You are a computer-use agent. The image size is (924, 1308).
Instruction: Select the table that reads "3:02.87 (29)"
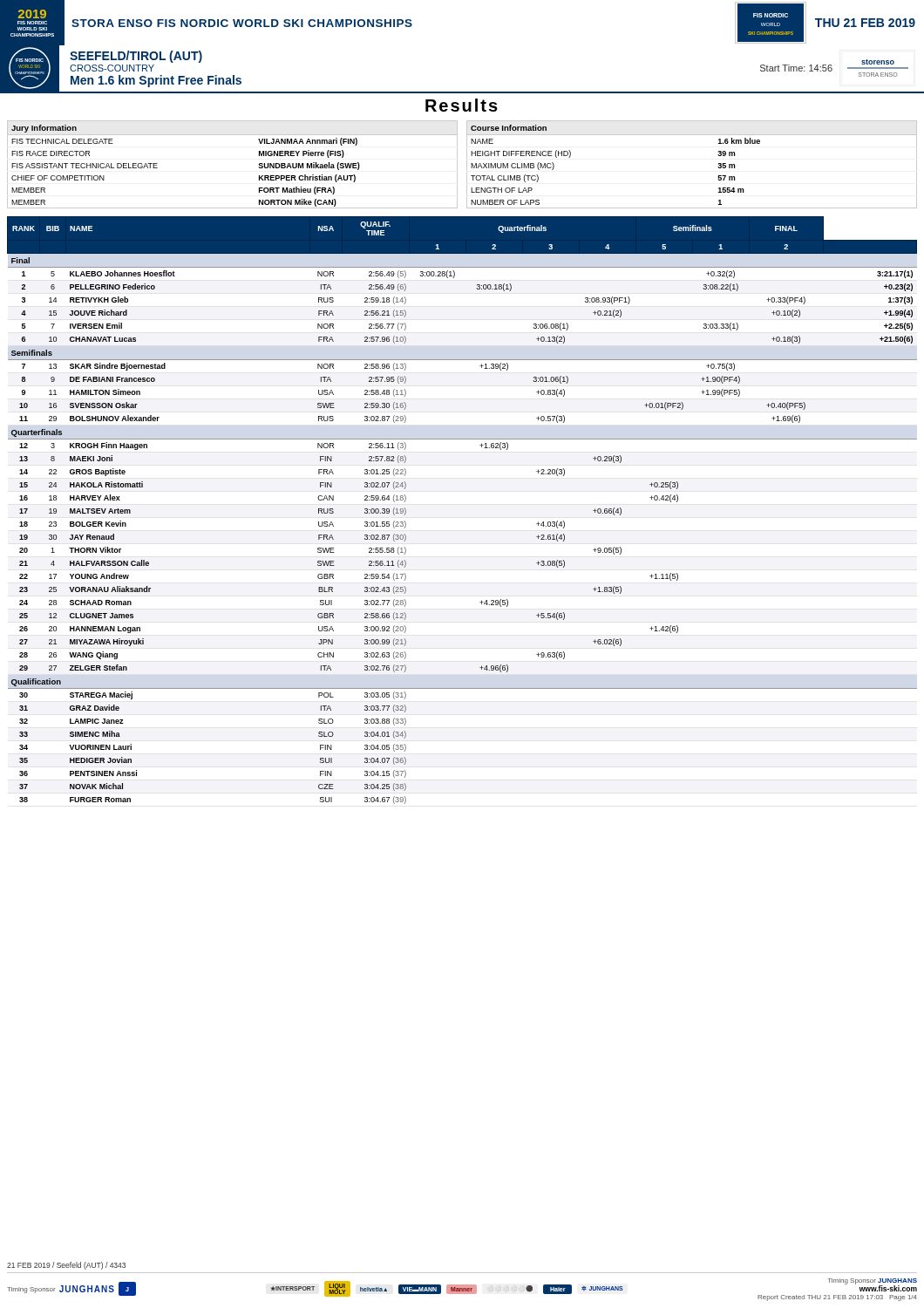pyautogui.click(x=462, y=511)
